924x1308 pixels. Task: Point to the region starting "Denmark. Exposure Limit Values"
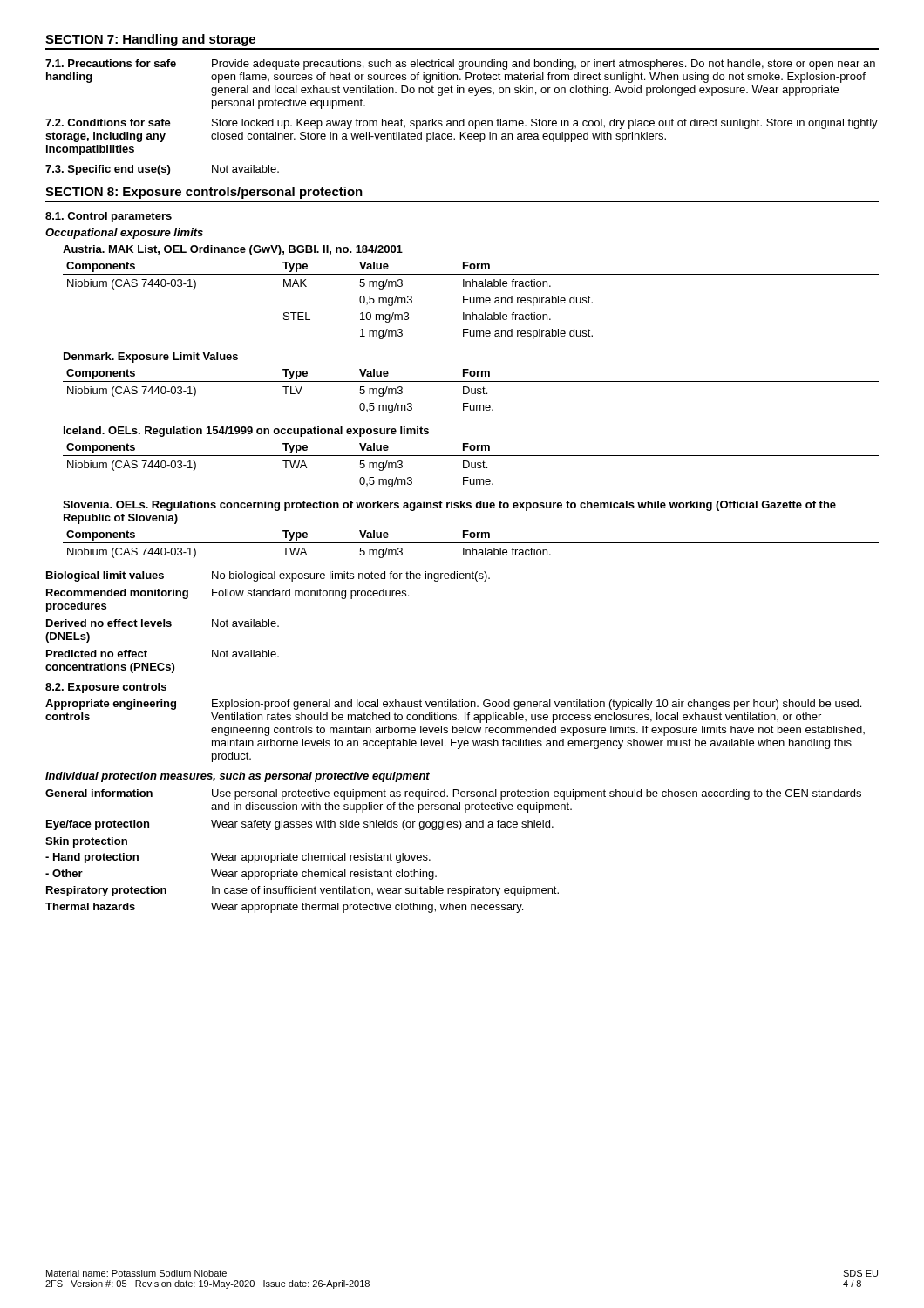[x=151, y=356]
